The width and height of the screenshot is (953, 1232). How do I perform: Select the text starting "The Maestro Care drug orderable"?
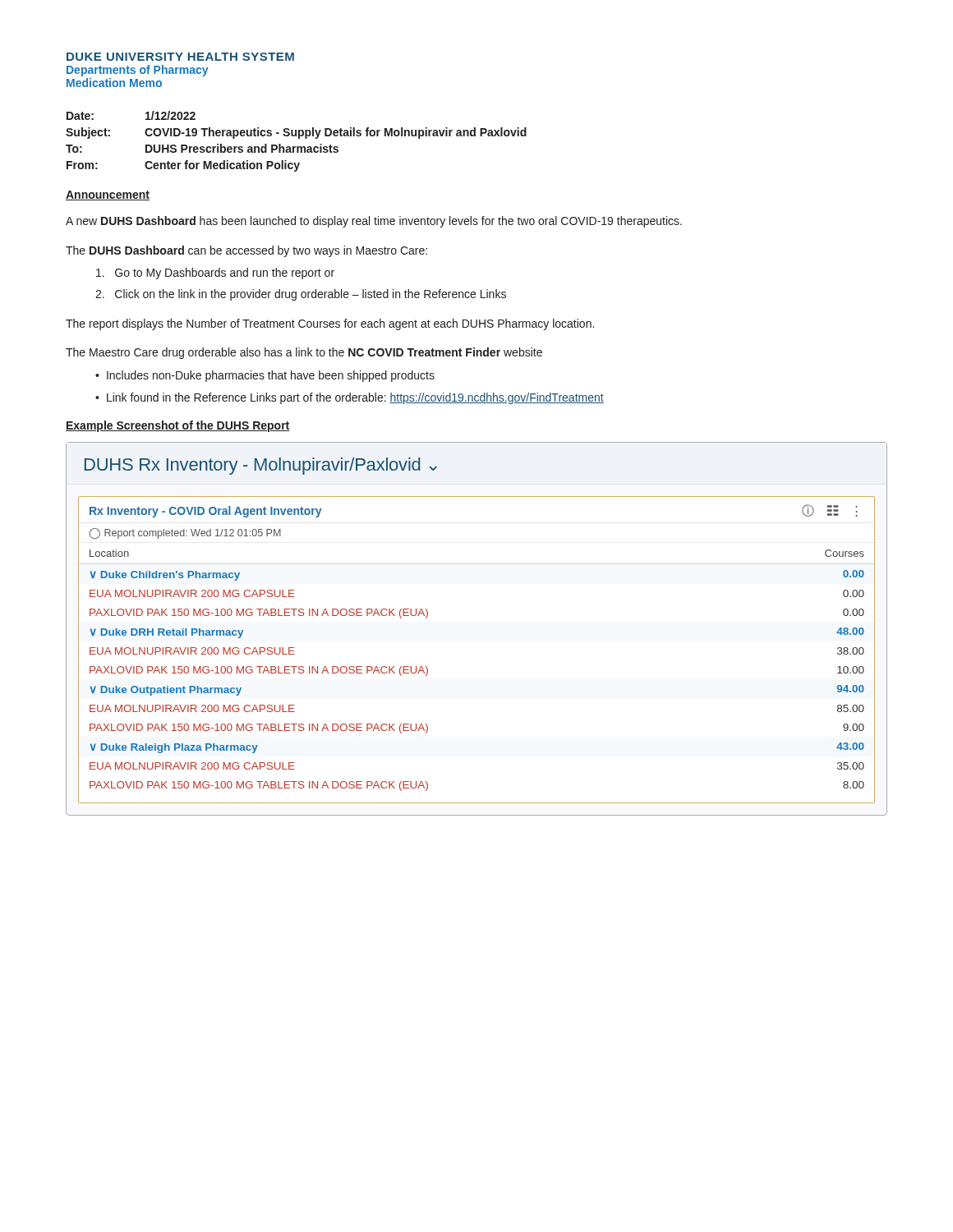(476, 353)
